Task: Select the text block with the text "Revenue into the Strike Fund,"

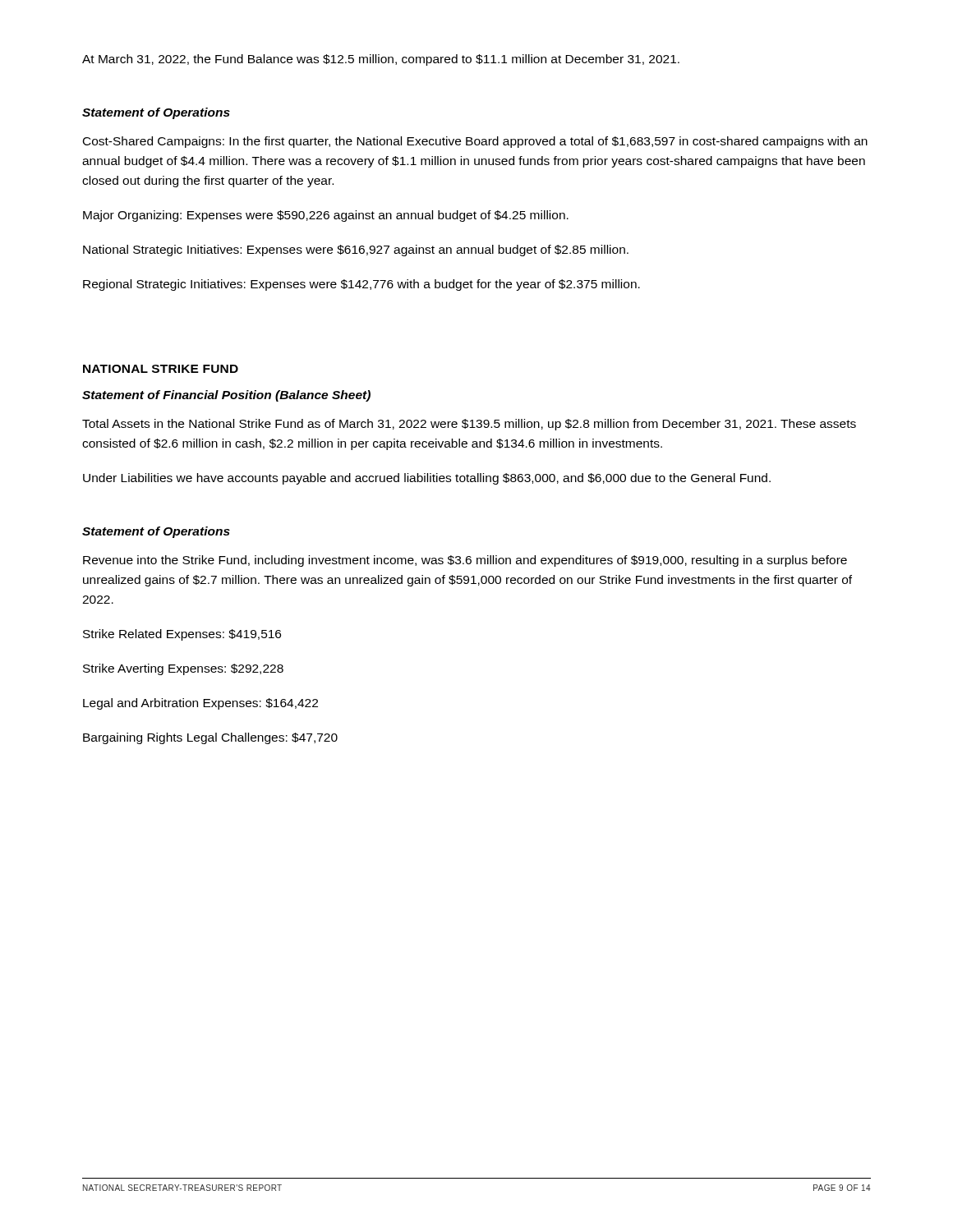Action: point(467,580)
